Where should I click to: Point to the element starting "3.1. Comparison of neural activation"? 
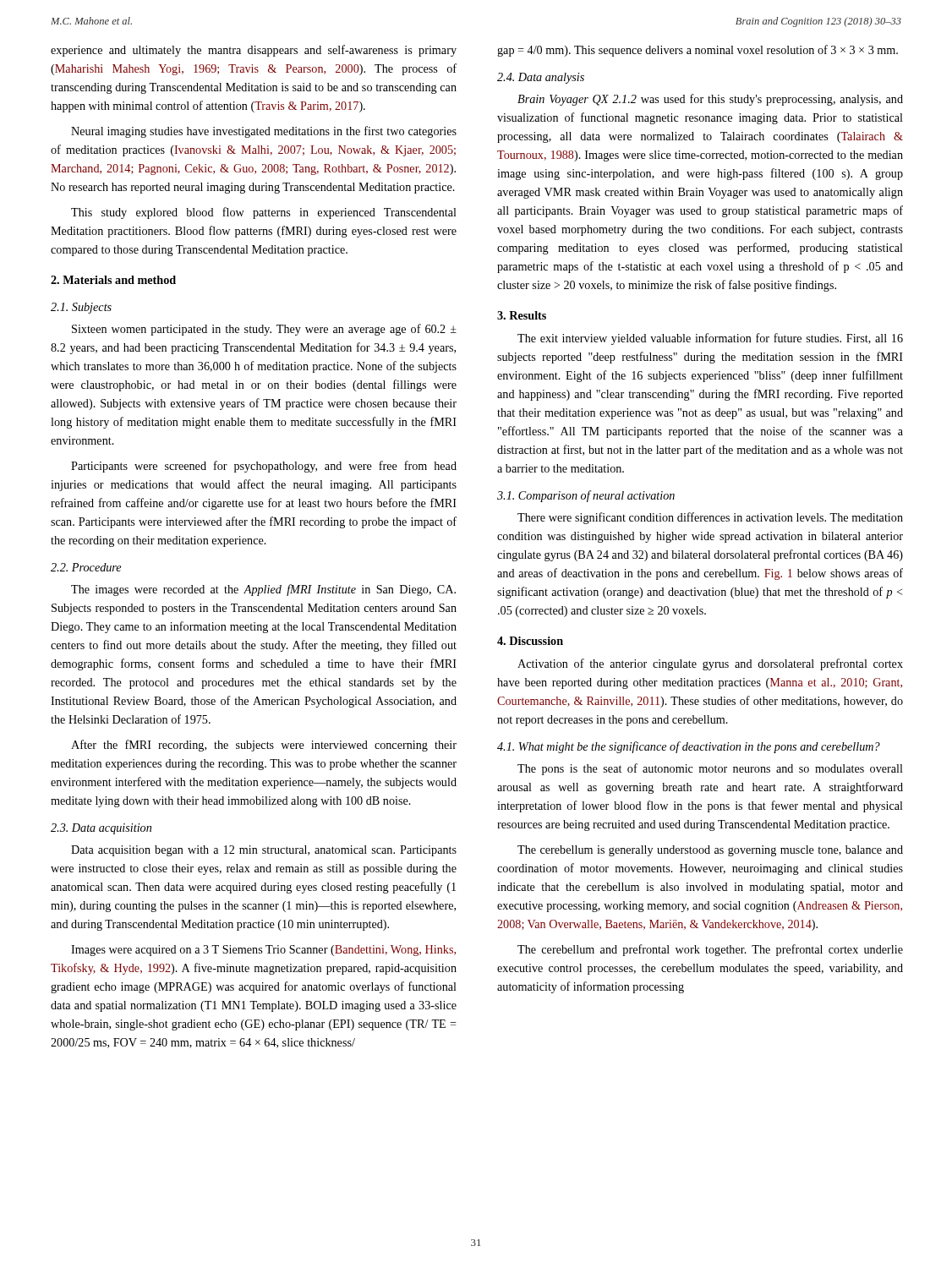pyautogui.click(x=586, y=495)
